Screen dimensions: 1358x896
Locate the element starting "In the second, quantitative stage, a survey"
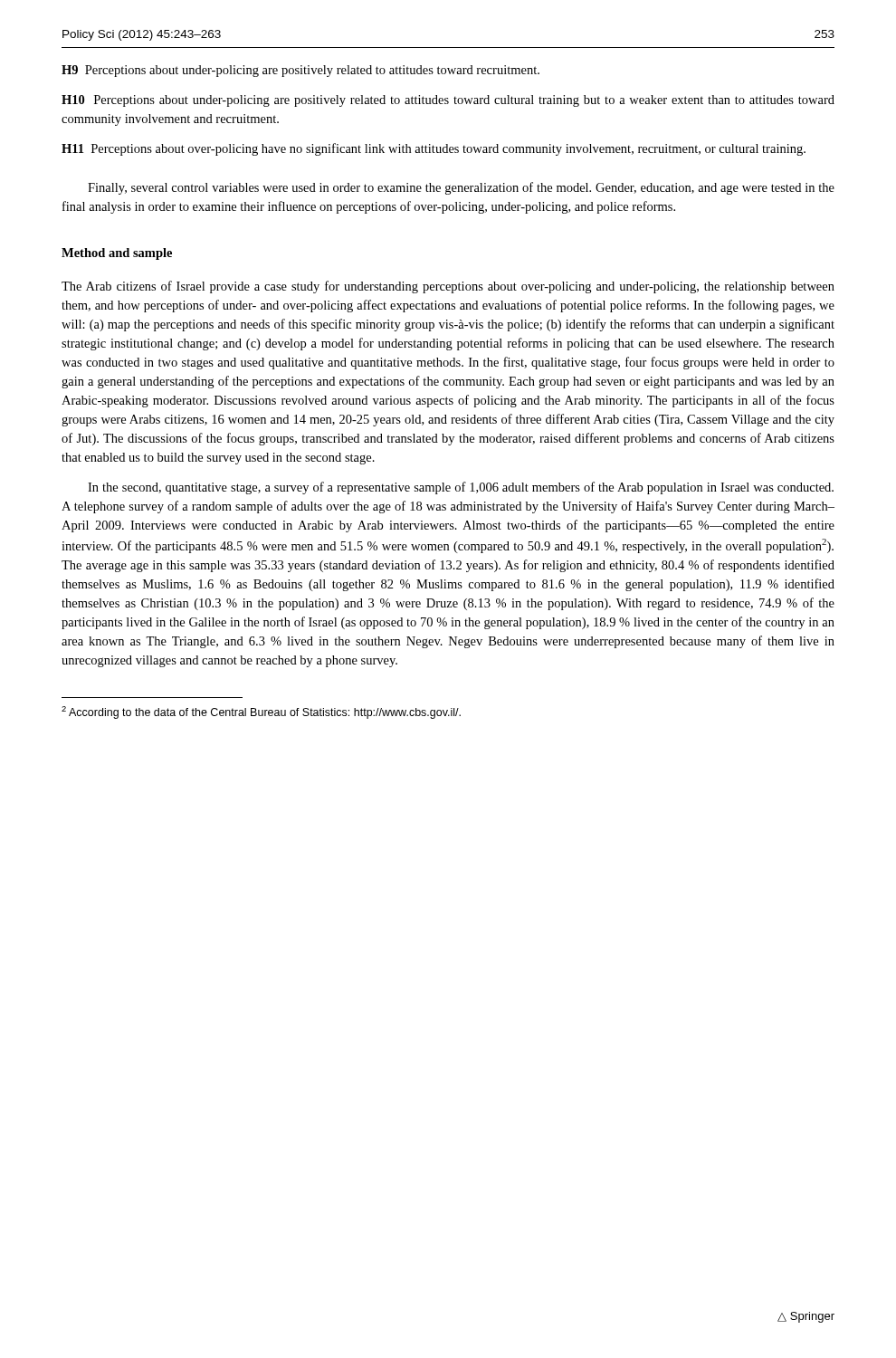448,573
